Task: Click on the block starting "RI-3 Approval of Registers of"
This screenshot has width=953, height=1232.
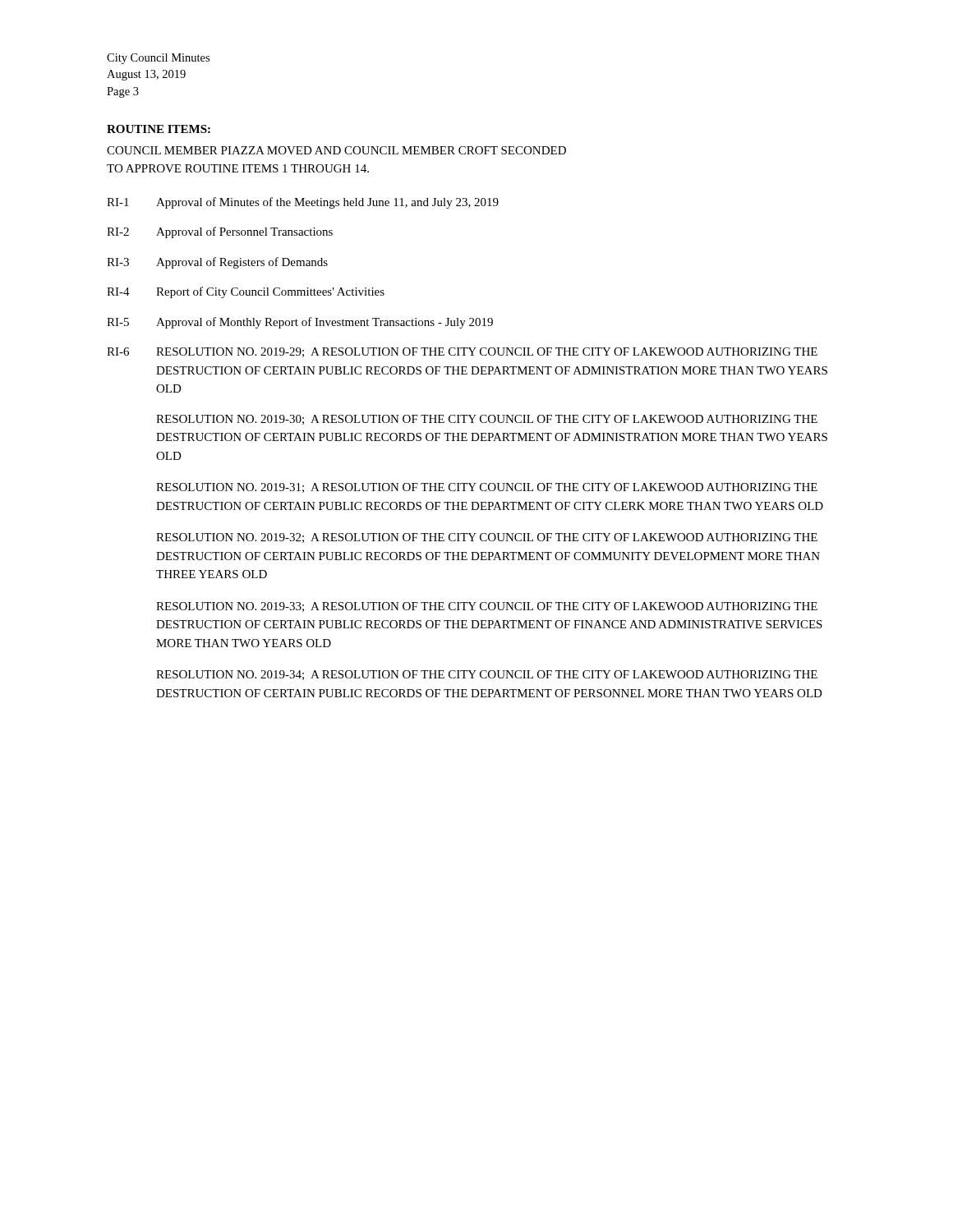Action: pos(217,263)
